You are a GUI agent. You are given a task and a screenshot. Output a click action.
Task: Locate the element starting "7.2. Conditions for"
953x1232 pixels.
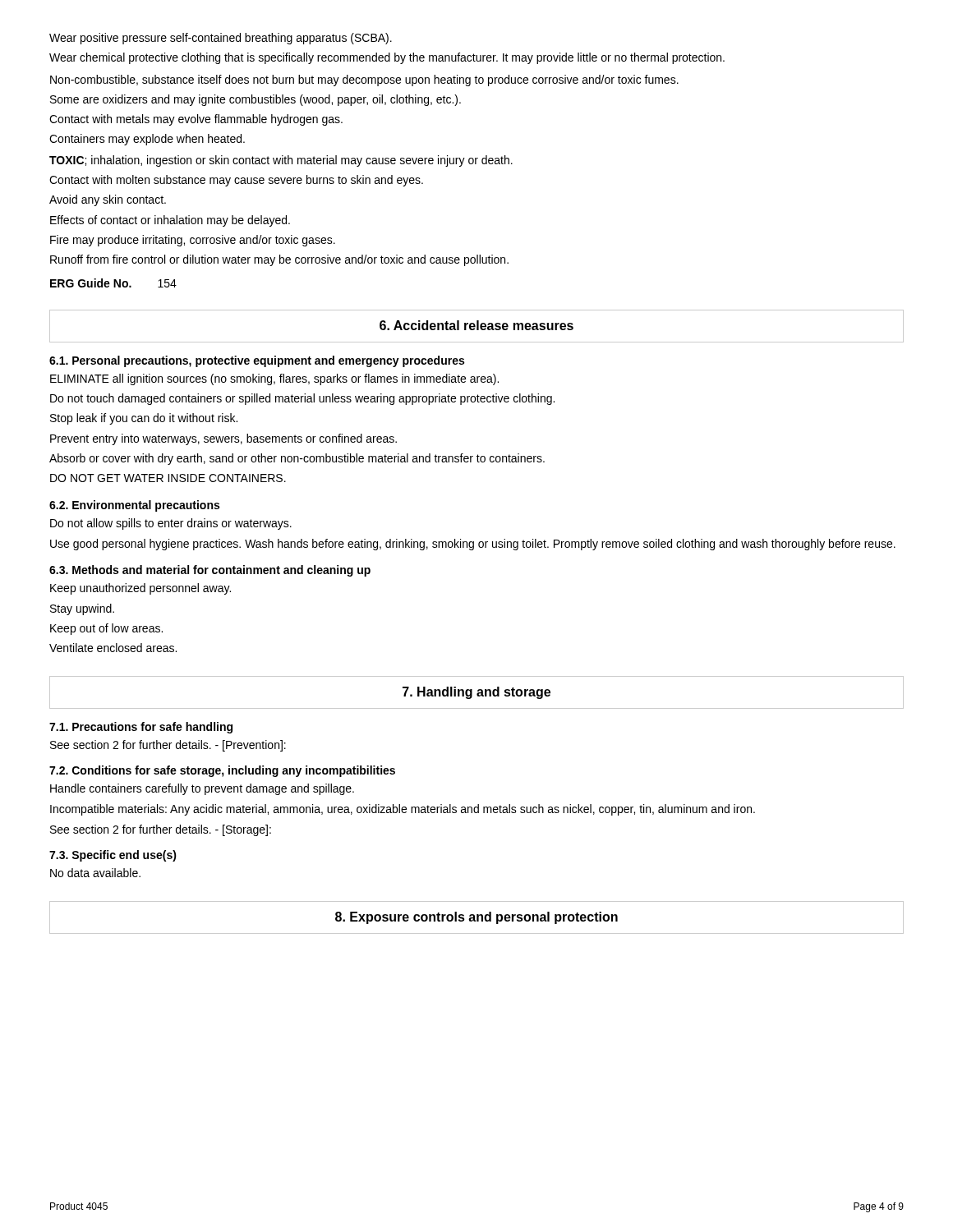coord(222,770)
